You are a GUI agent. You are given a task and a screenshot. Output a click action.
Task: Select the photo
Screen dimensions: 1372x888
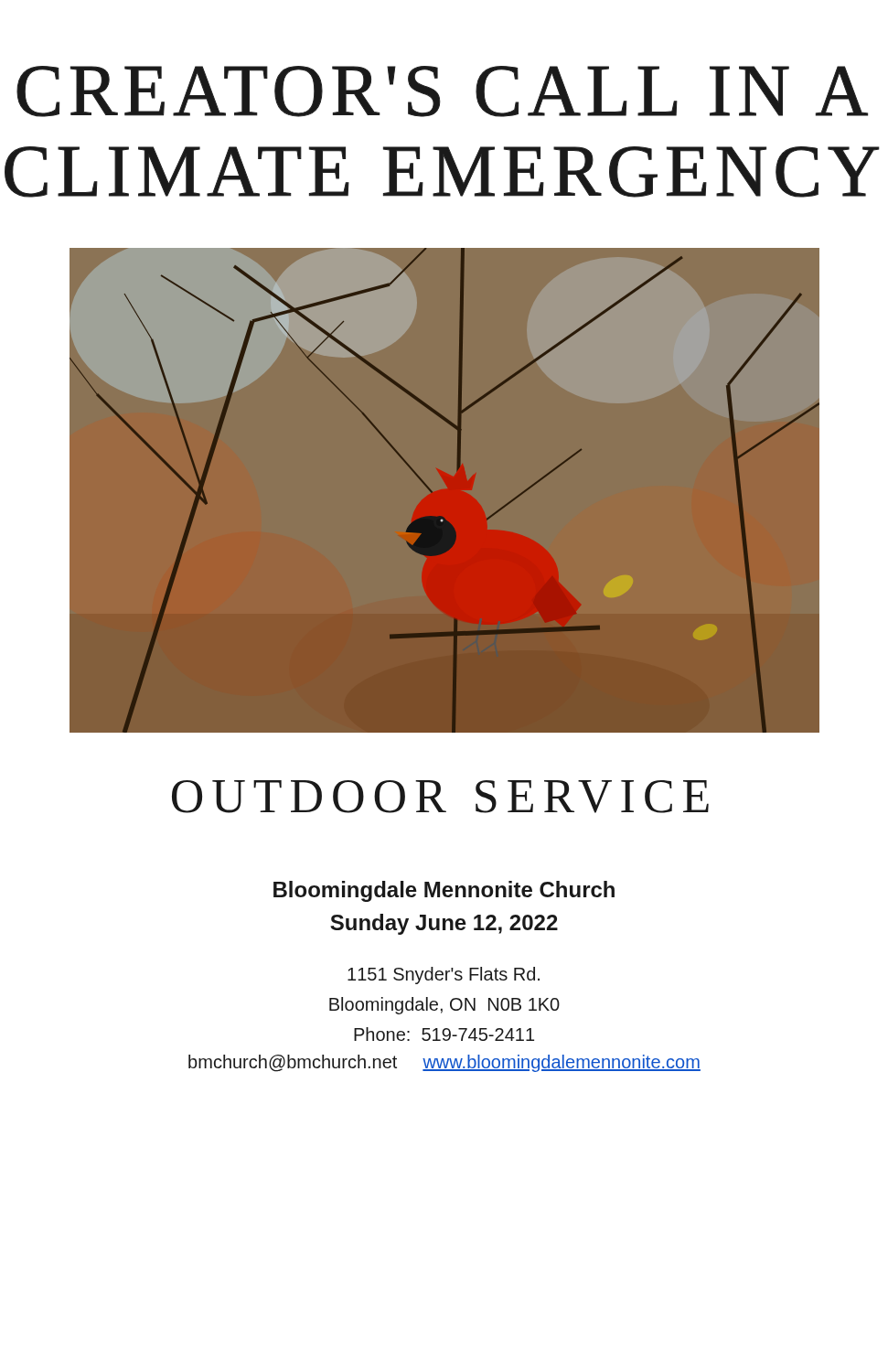pos(444,490)
